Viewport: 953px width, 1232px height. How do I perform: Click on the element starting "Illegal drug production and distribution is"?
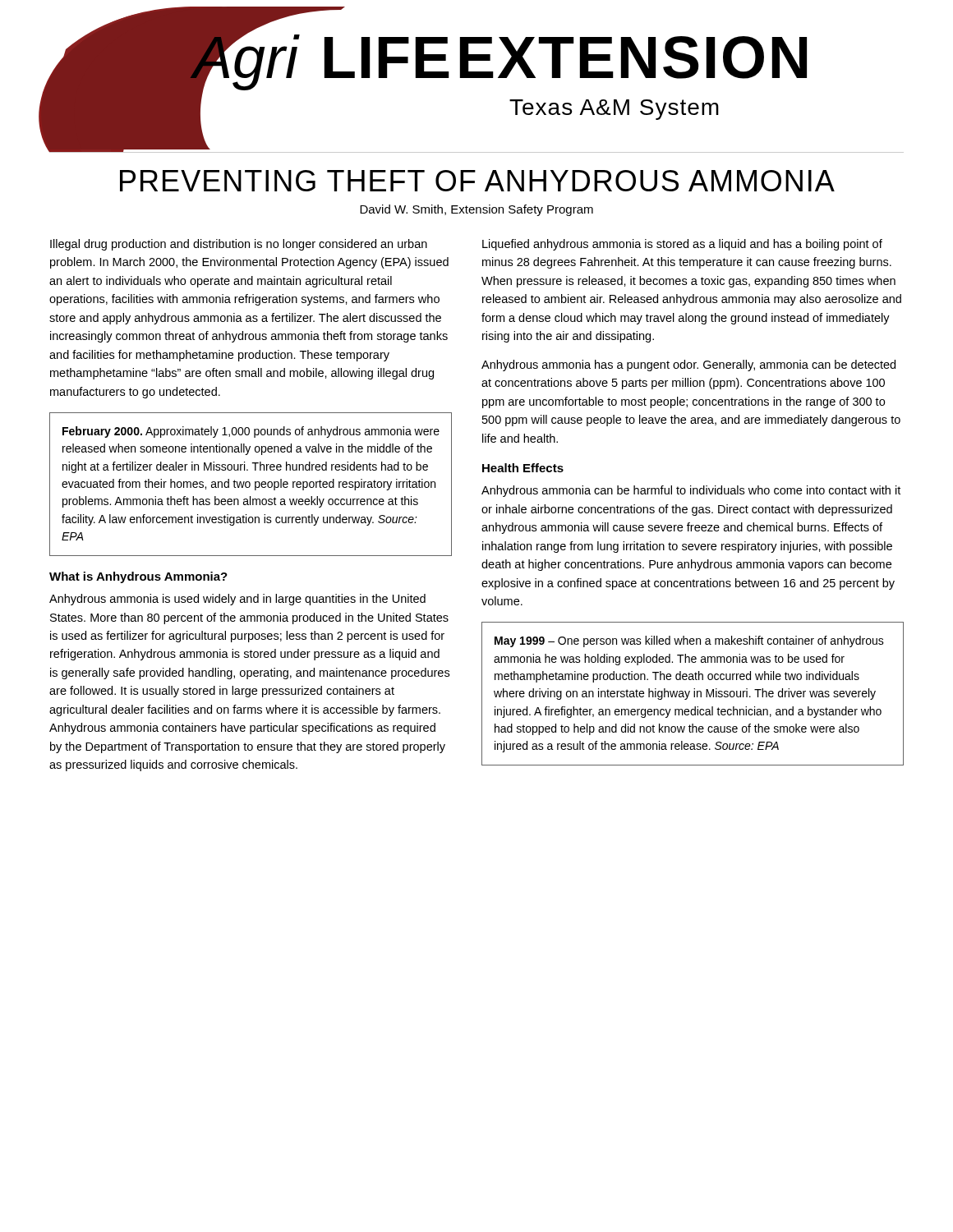[249, 318]
